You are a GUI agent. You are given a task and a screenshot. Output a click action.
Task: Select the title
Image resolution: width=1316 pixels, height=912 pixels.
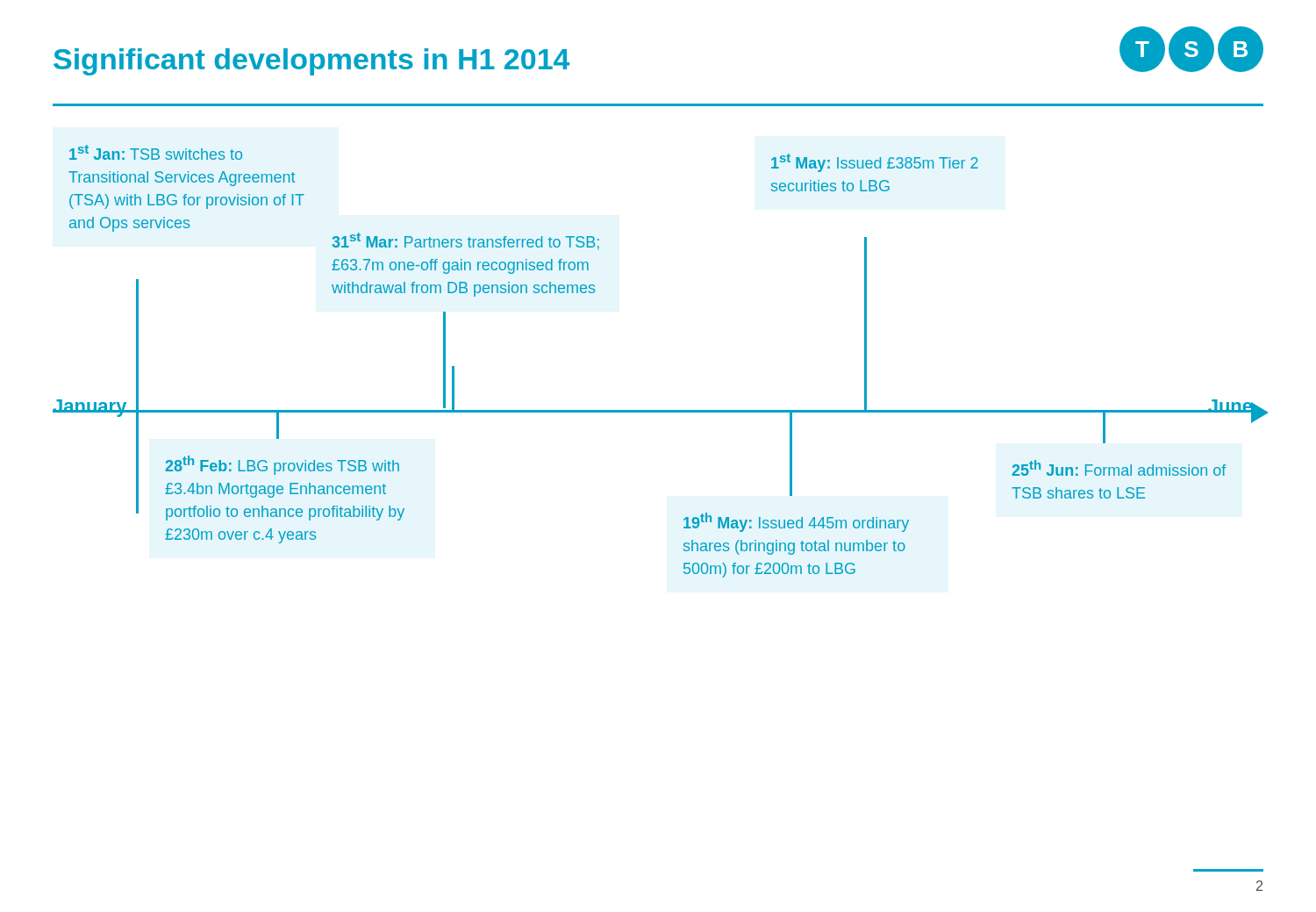tap(311, 59)
